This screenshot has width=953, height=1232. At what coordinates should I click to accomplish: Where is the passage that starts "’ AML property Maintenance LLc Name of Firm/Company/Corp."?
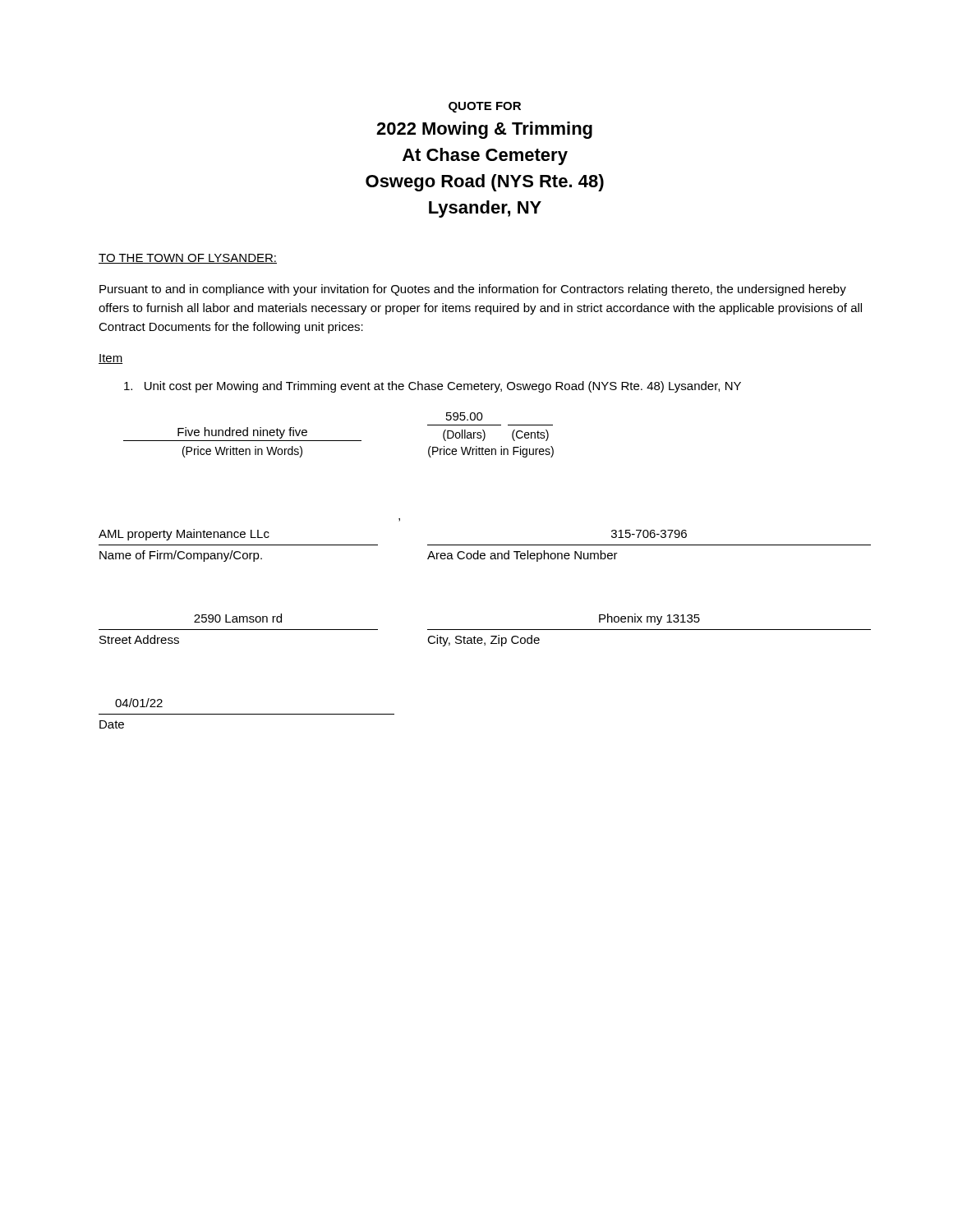click(485, 538)
